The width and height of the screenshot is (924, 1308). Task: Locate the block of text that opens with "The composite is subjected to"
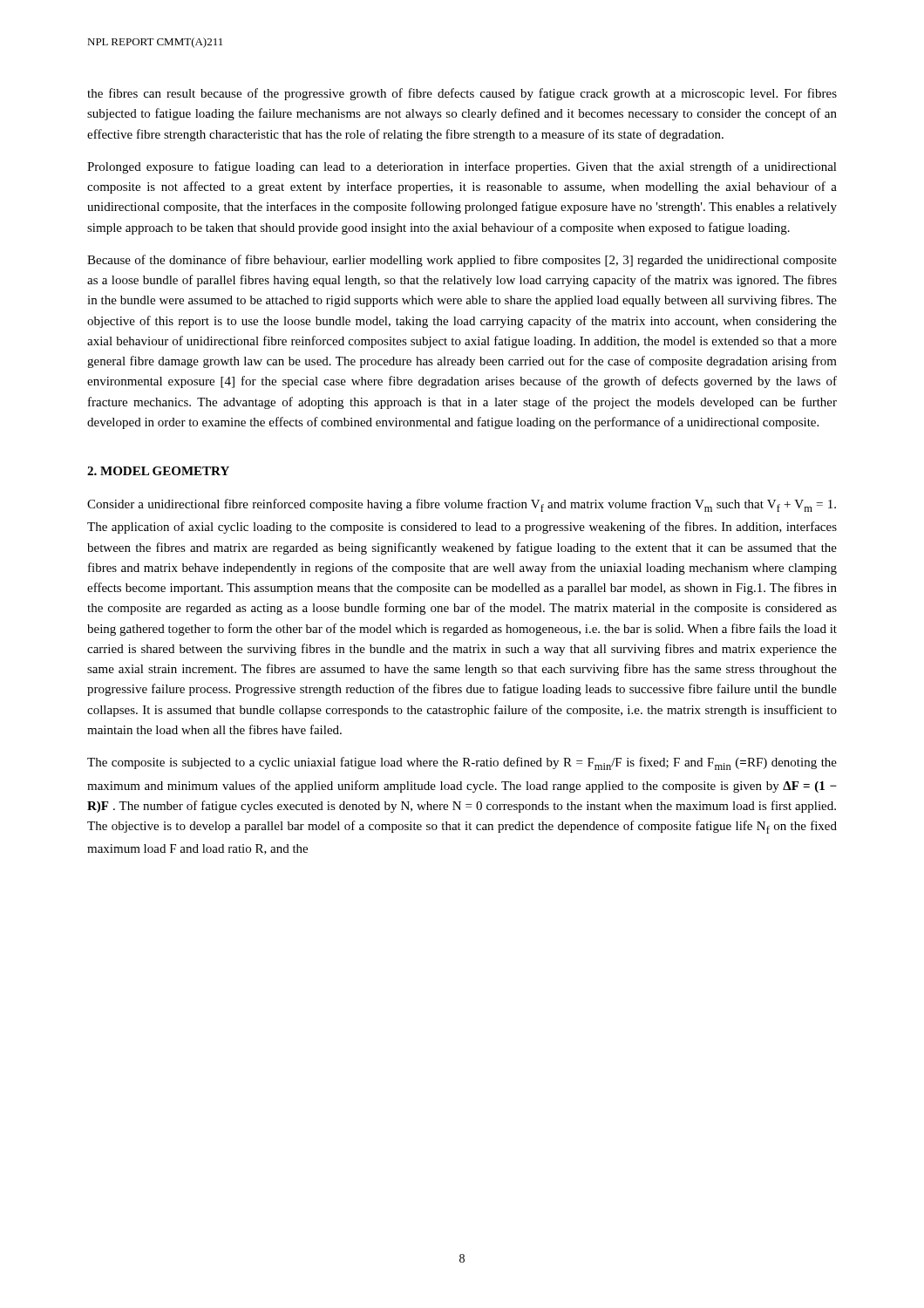(462, 805)
